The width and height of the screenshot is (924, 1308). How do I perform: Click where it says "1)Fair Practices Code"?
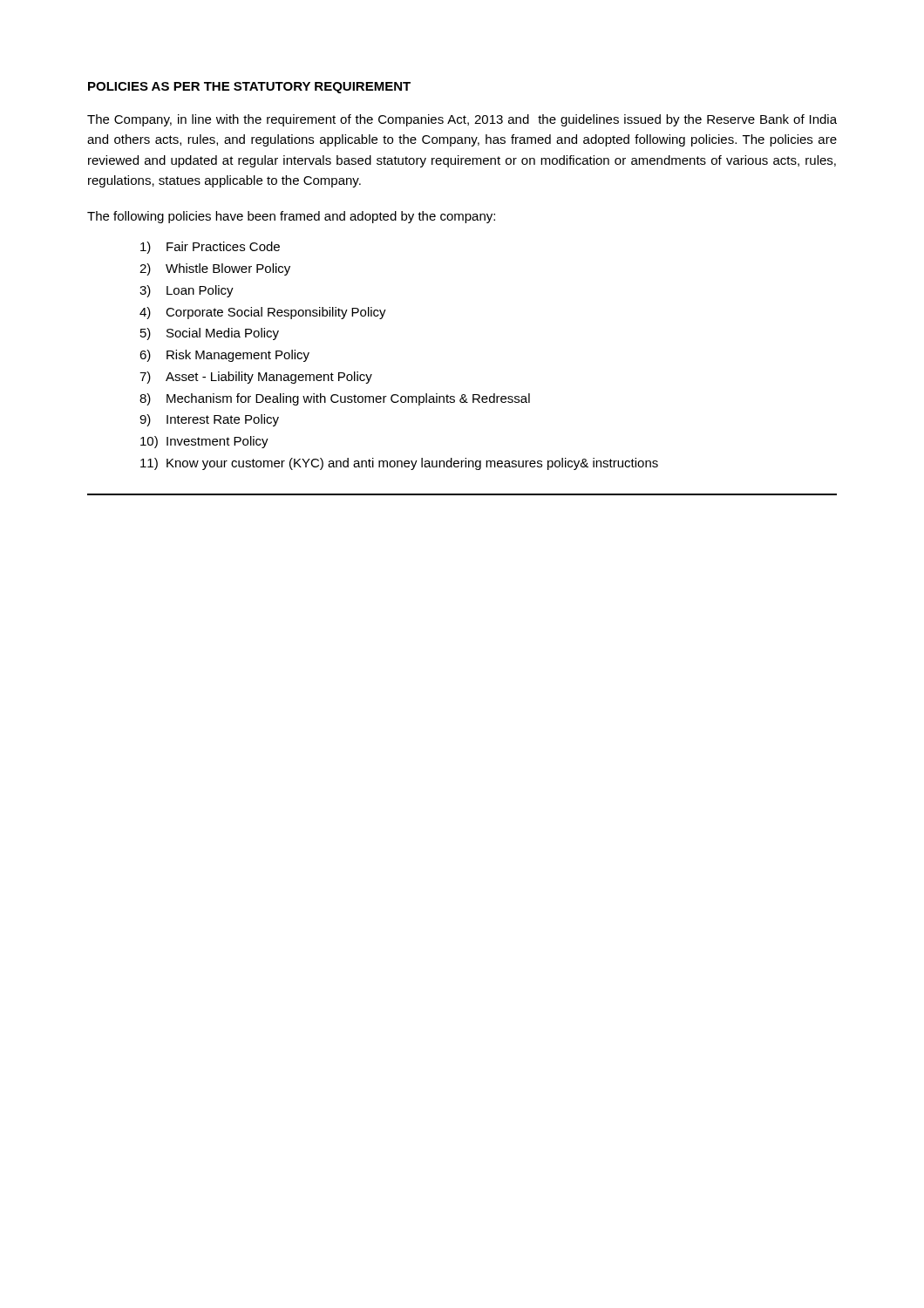pos(210,247)
